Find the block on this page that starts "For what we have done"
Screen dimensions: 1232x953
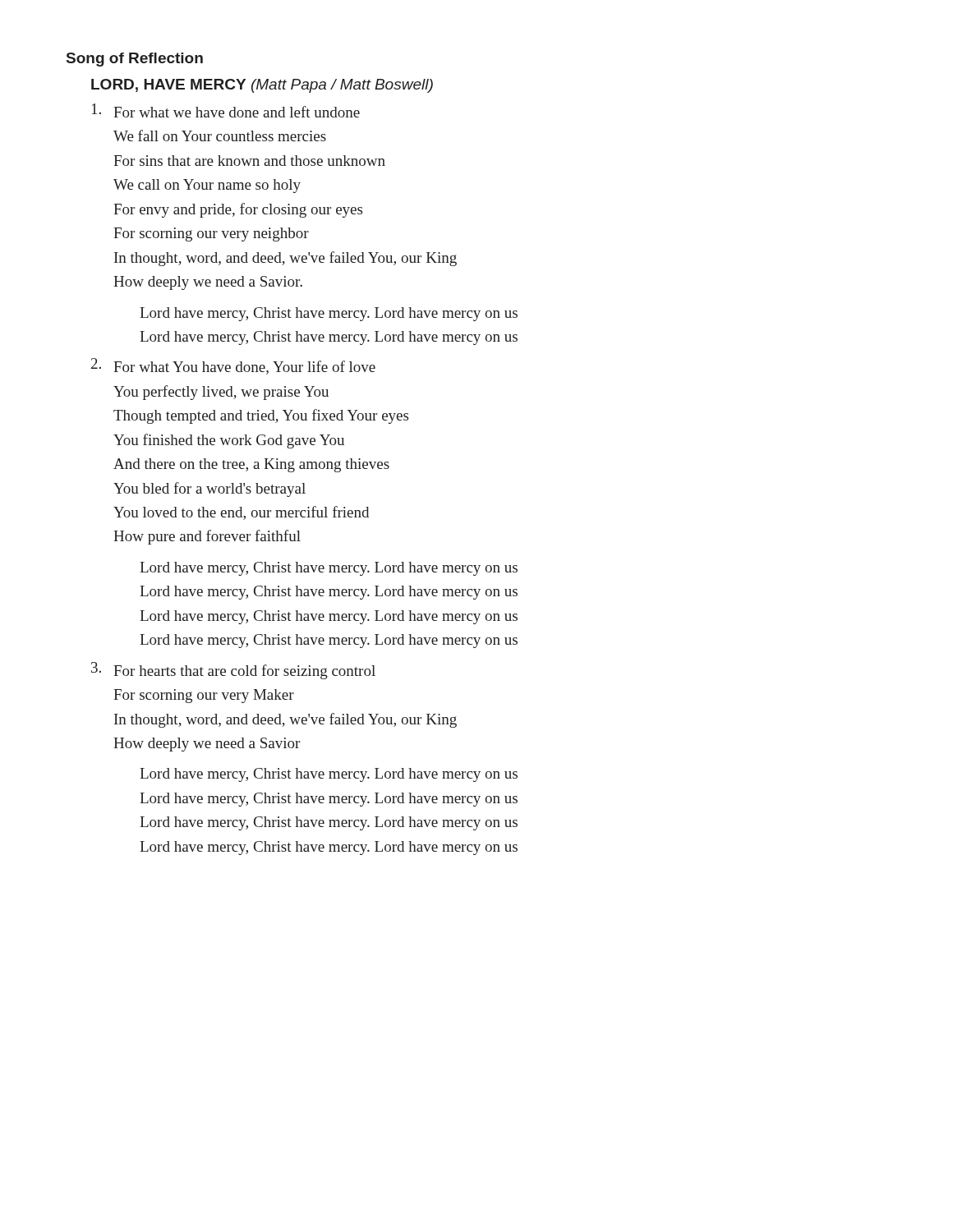[x=226, y=110]
